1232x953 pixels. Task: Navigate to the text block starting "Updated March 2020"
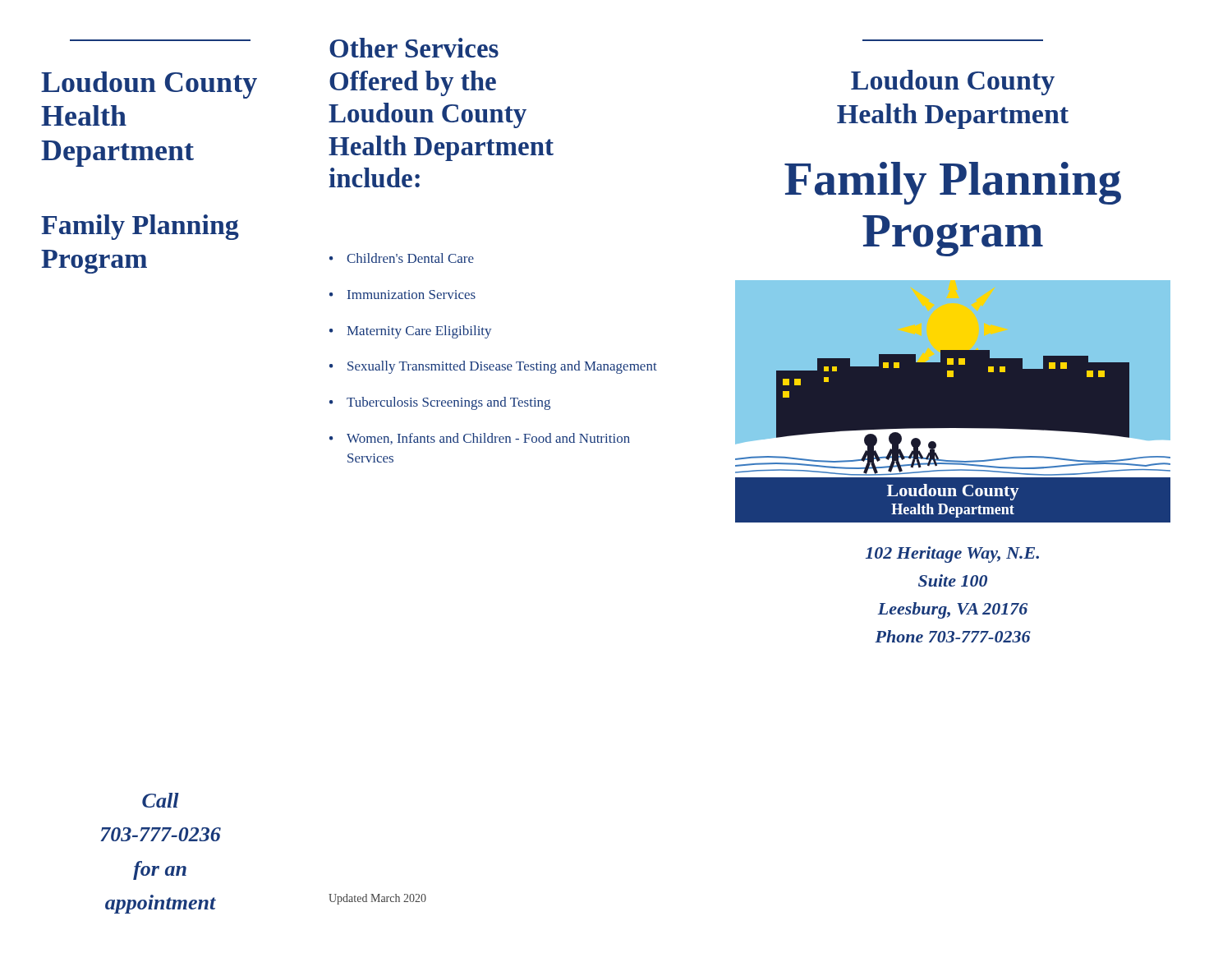coord(377,898)
